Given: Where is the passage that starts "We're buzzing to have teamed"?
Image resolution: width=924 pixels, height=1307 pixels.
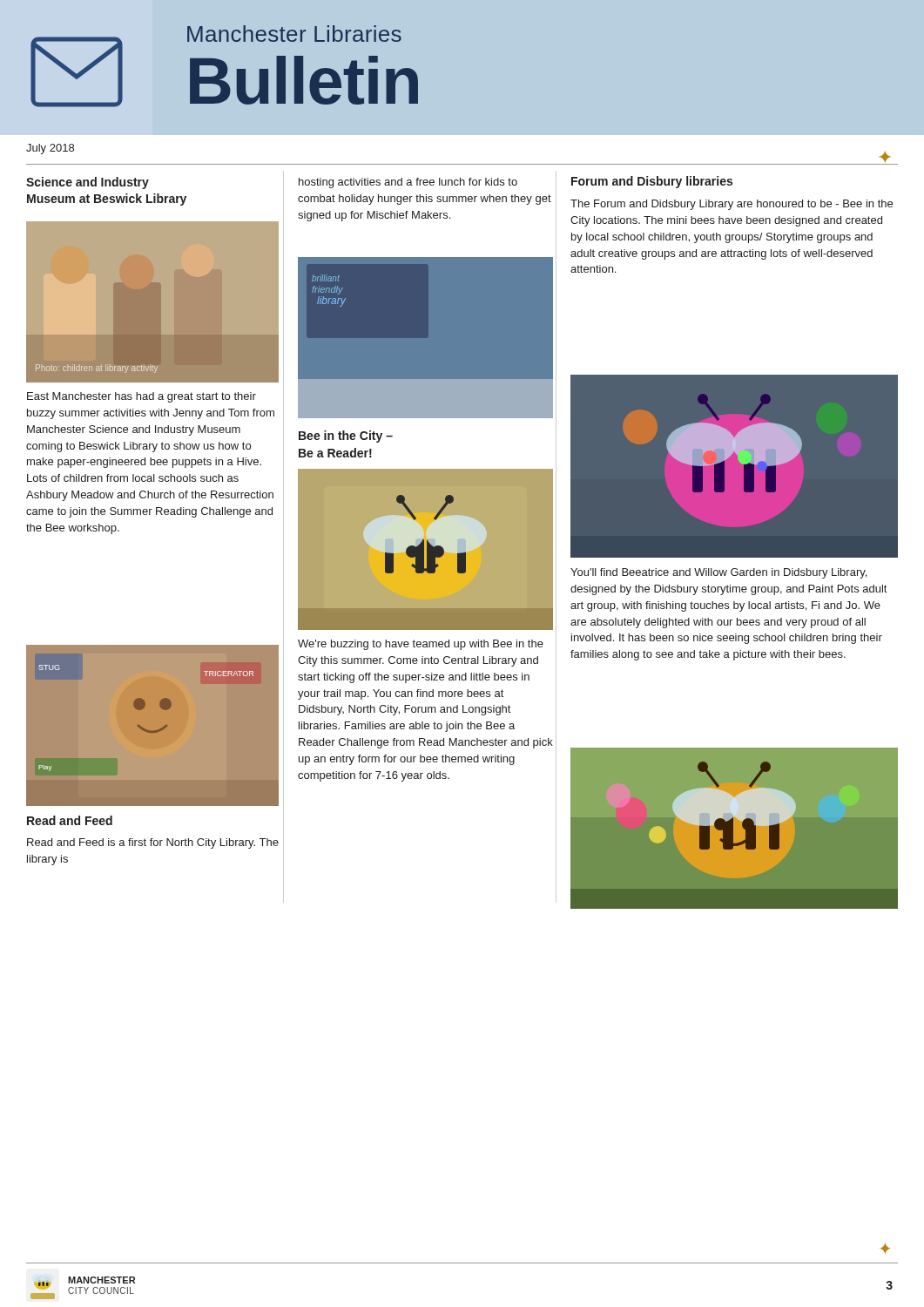Looking at the screenshot, I should (425, 709).
